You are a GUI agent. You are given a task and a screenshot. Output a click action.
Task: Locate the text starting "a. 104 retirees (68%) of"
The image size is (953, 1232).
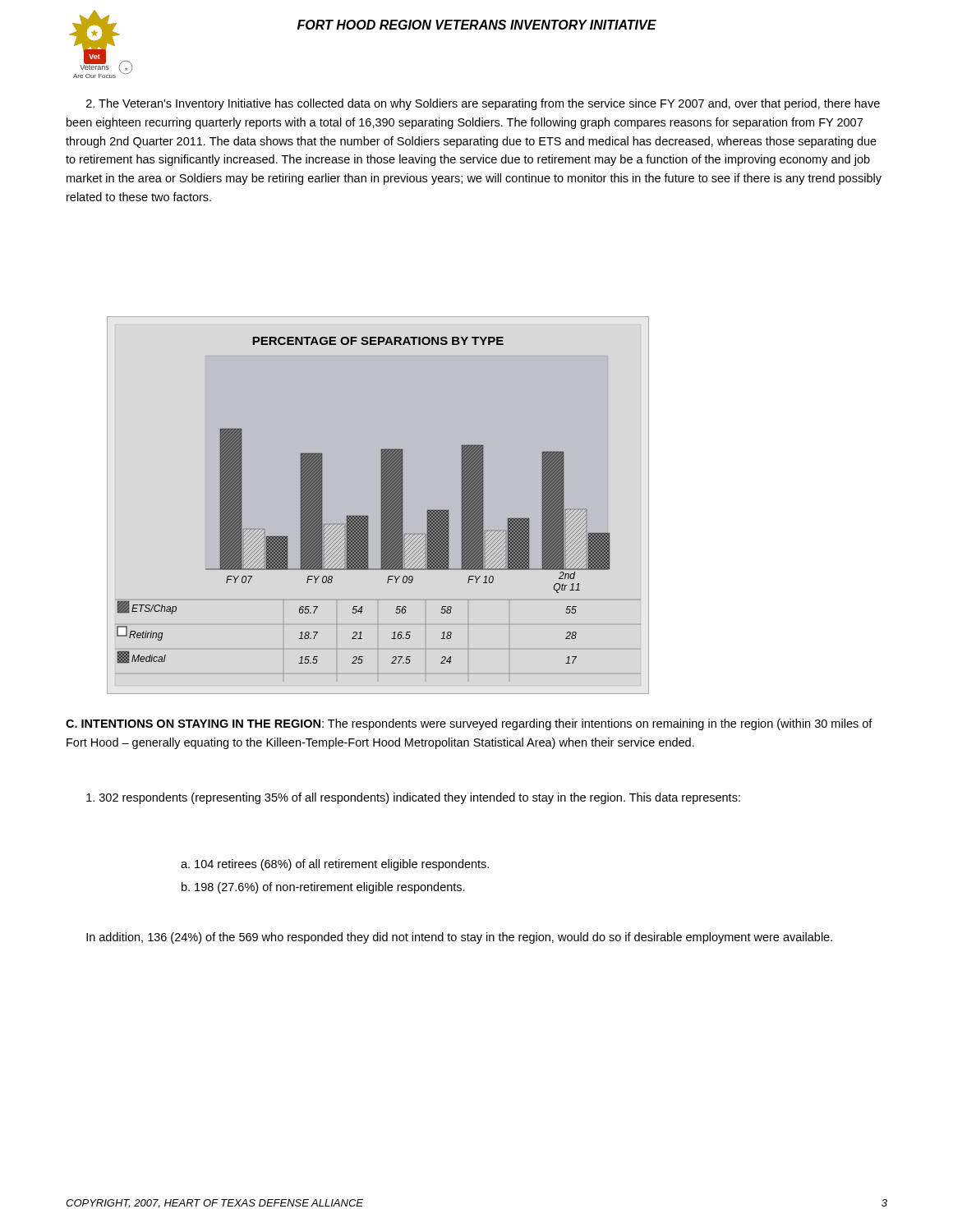(x=335, y=864)
